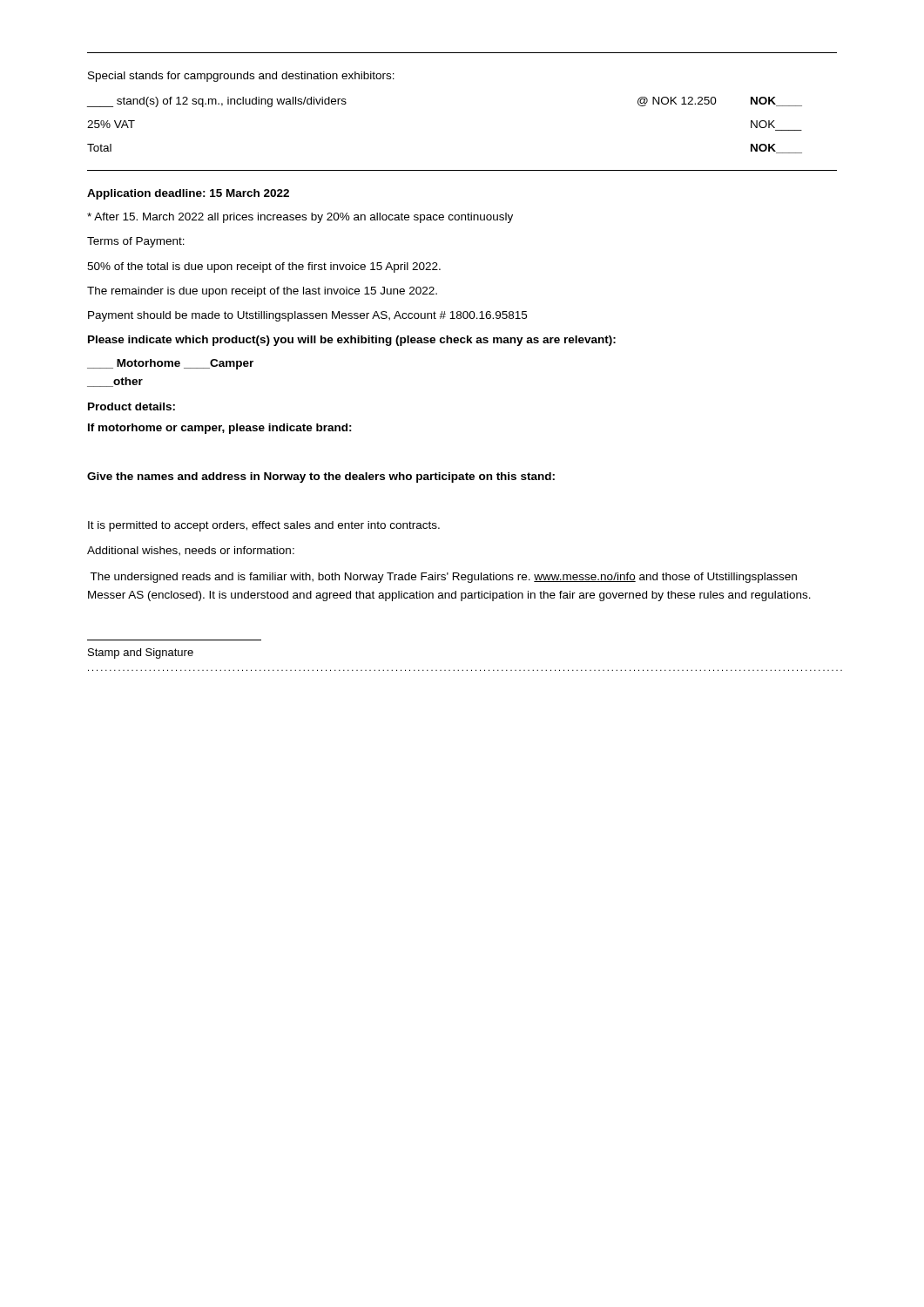Find the block on this page that starts "Please indicate which product(s) you"
The width and height of the screenshot is (924, 1307).
(x=352, y=340)
